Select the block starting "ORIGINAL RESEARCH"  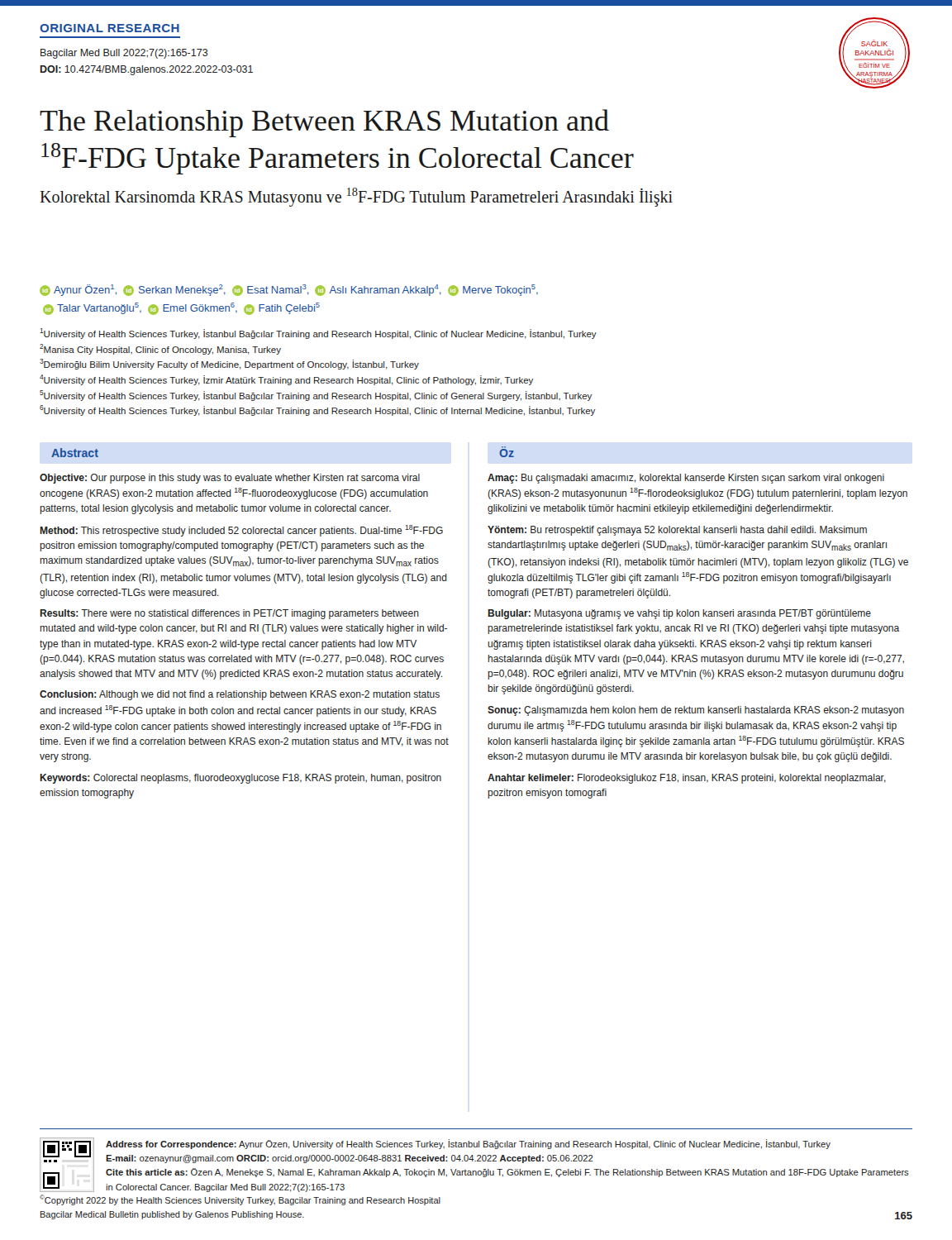pyautogui.click(x=110, y=28)
